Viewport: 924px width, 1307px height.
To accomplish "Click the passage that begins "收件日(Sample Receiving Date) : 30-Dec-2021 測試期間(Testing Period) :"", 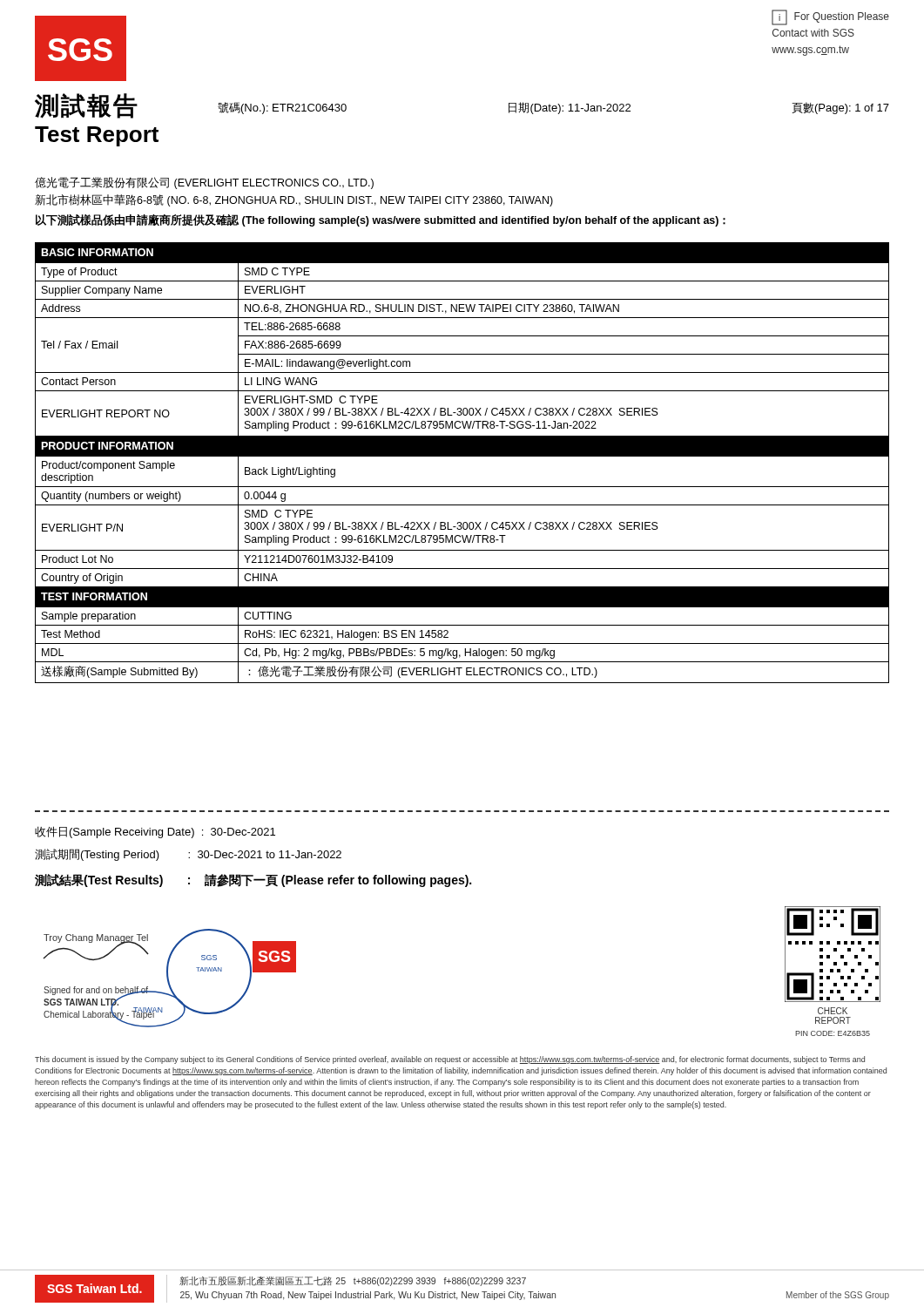I will 188,843.
